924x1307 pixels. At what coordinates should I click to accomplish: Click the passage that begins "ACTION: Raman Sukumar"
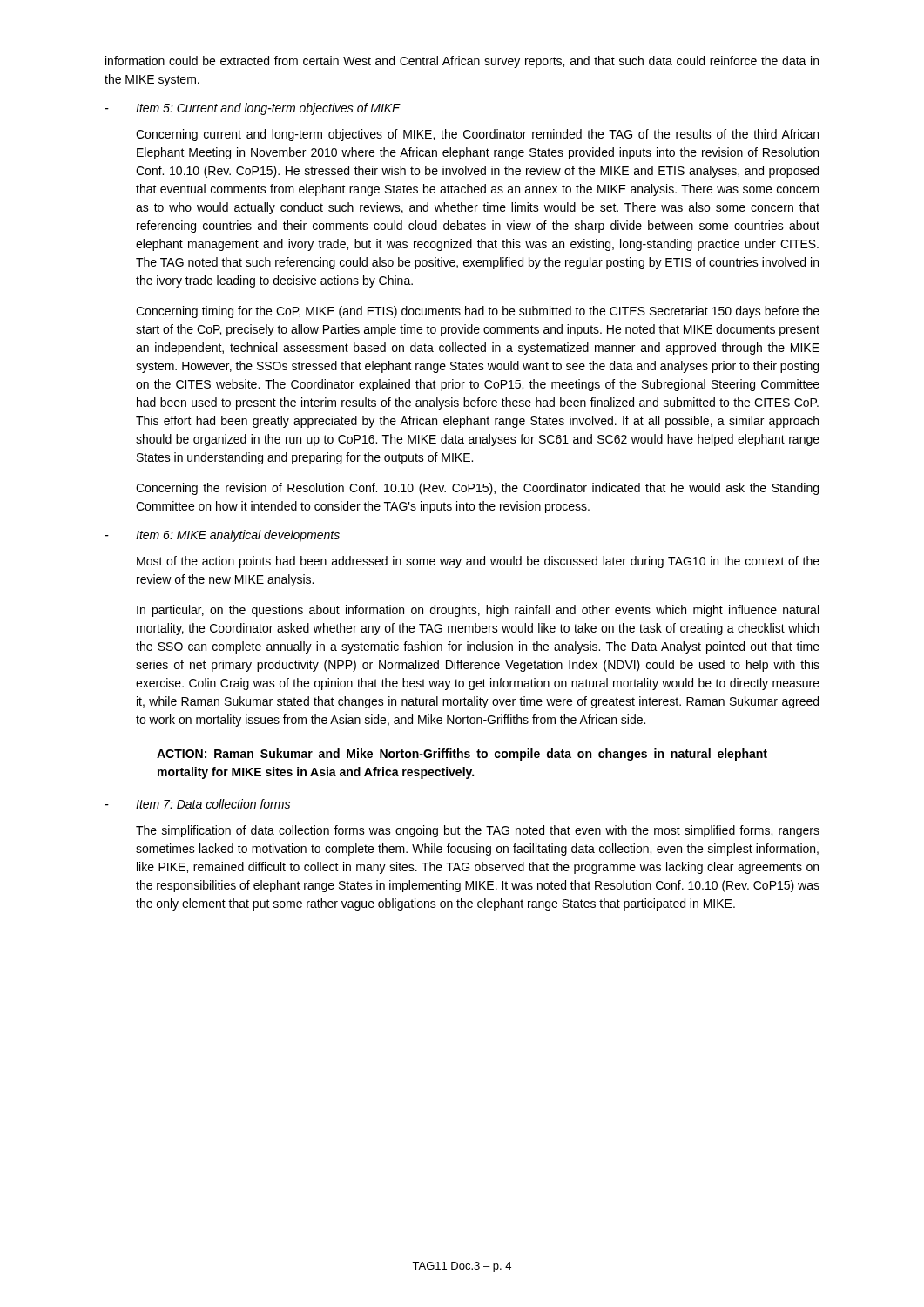click(x=462, y=763)
